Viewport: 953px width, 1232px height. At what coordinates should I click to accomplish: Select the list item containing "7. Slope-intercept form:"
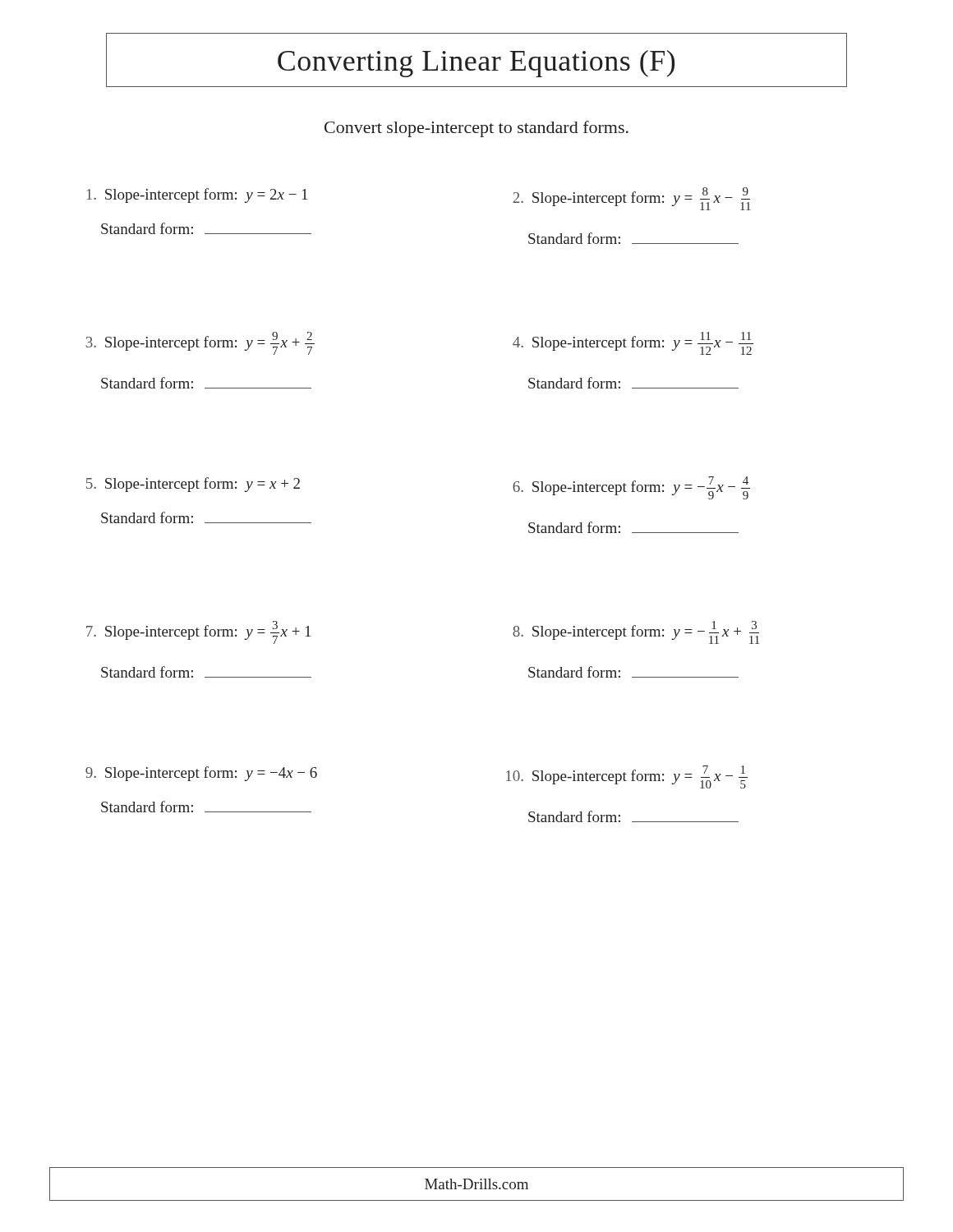(x=198, y=632)
